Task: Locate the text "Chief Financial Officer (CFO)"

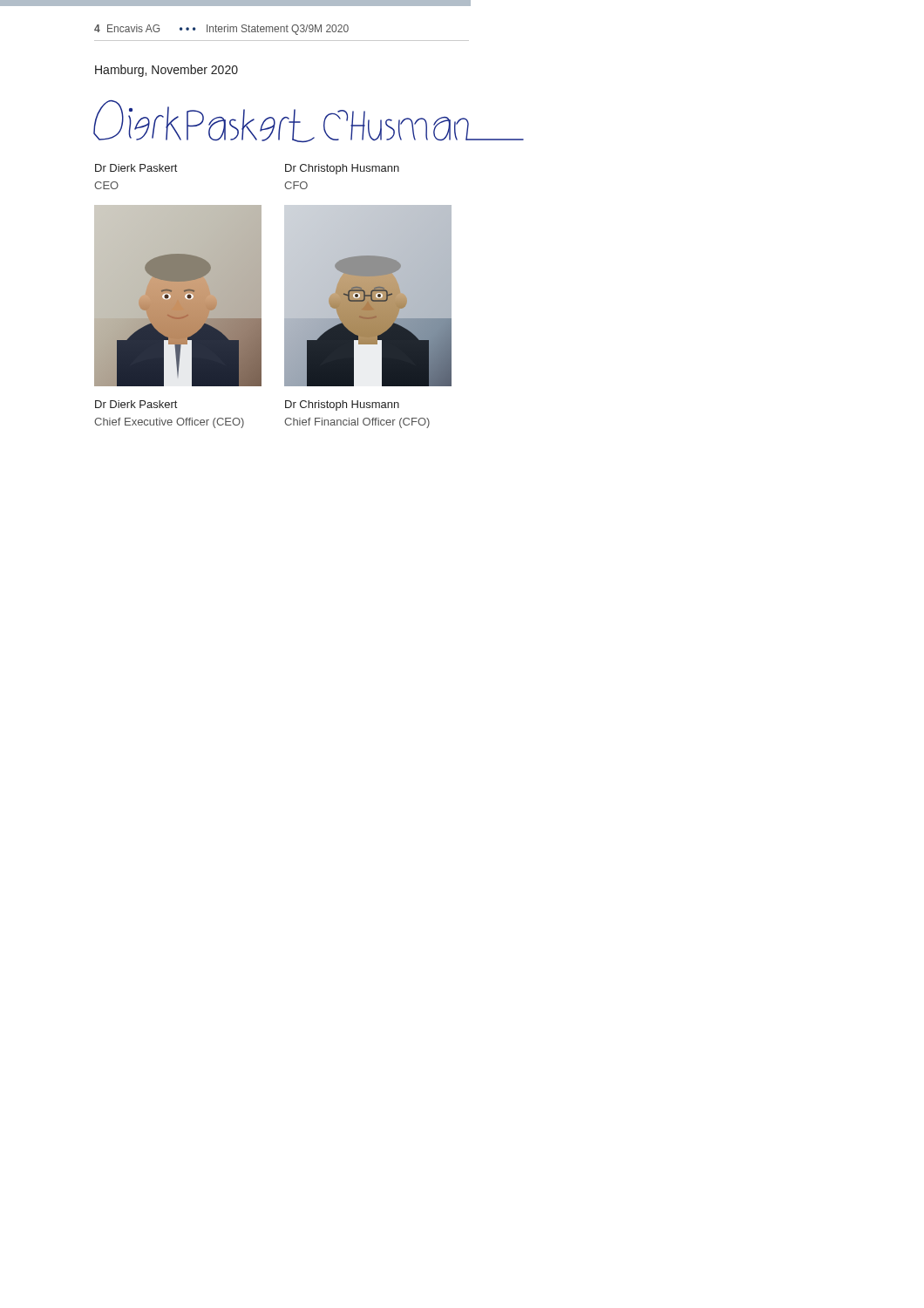Action: [357, 422]
